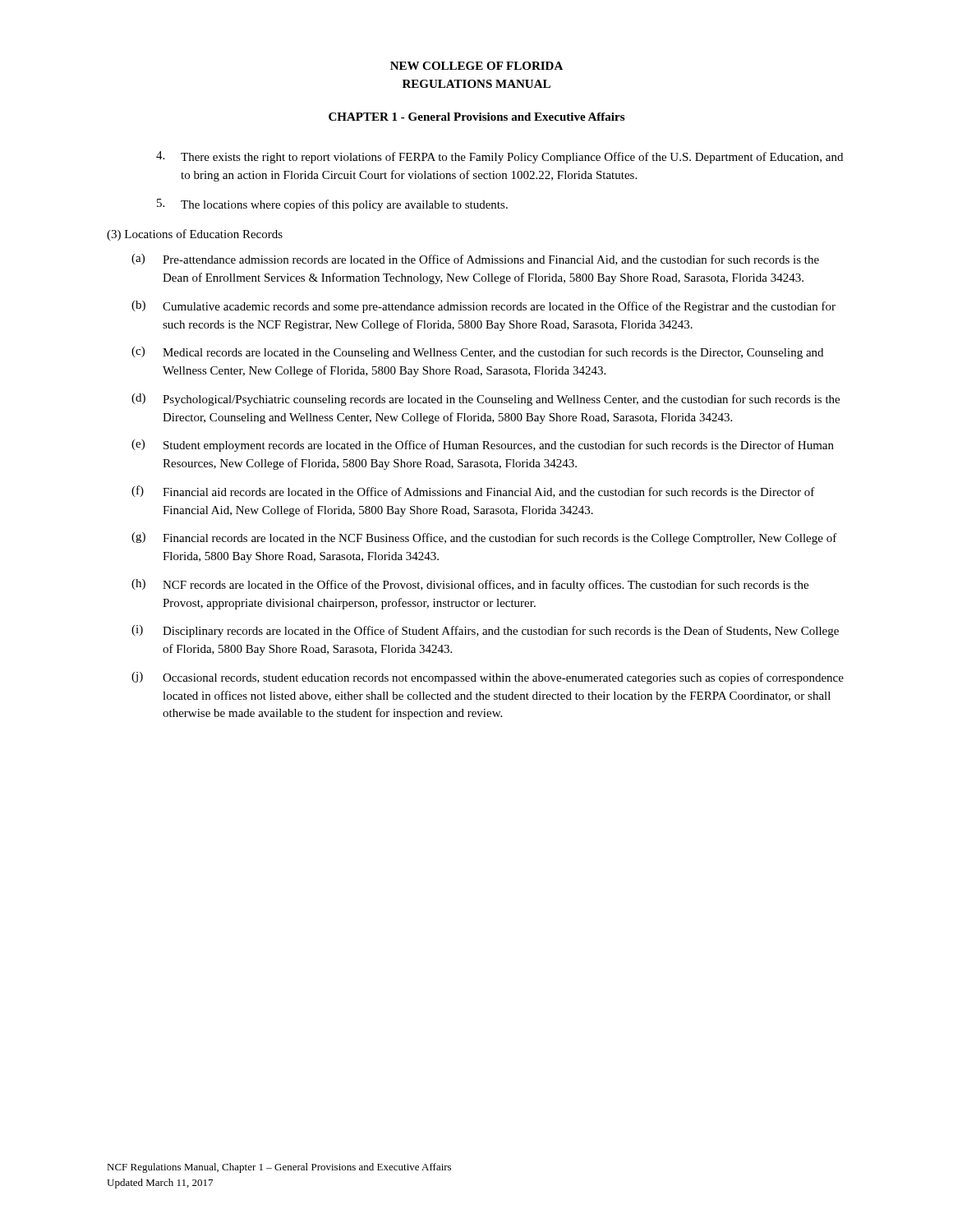Select the list item that says "(c) Medical records are located in"
This screenshot has width=953, height=1232.
coord(489,362)
